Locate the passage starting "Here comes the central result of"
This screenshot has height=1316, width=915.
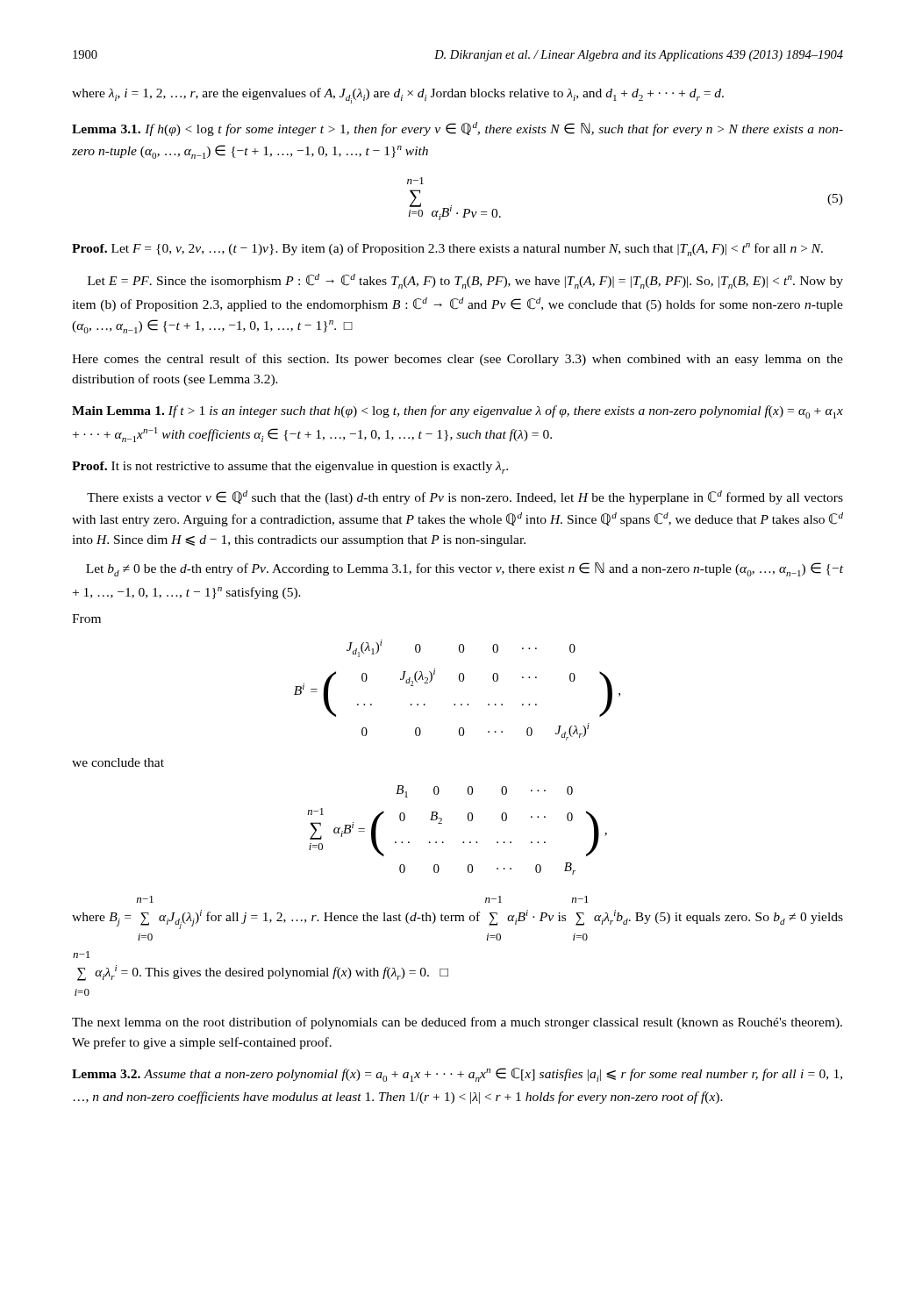pyautogui.click(x=458, y=369)
